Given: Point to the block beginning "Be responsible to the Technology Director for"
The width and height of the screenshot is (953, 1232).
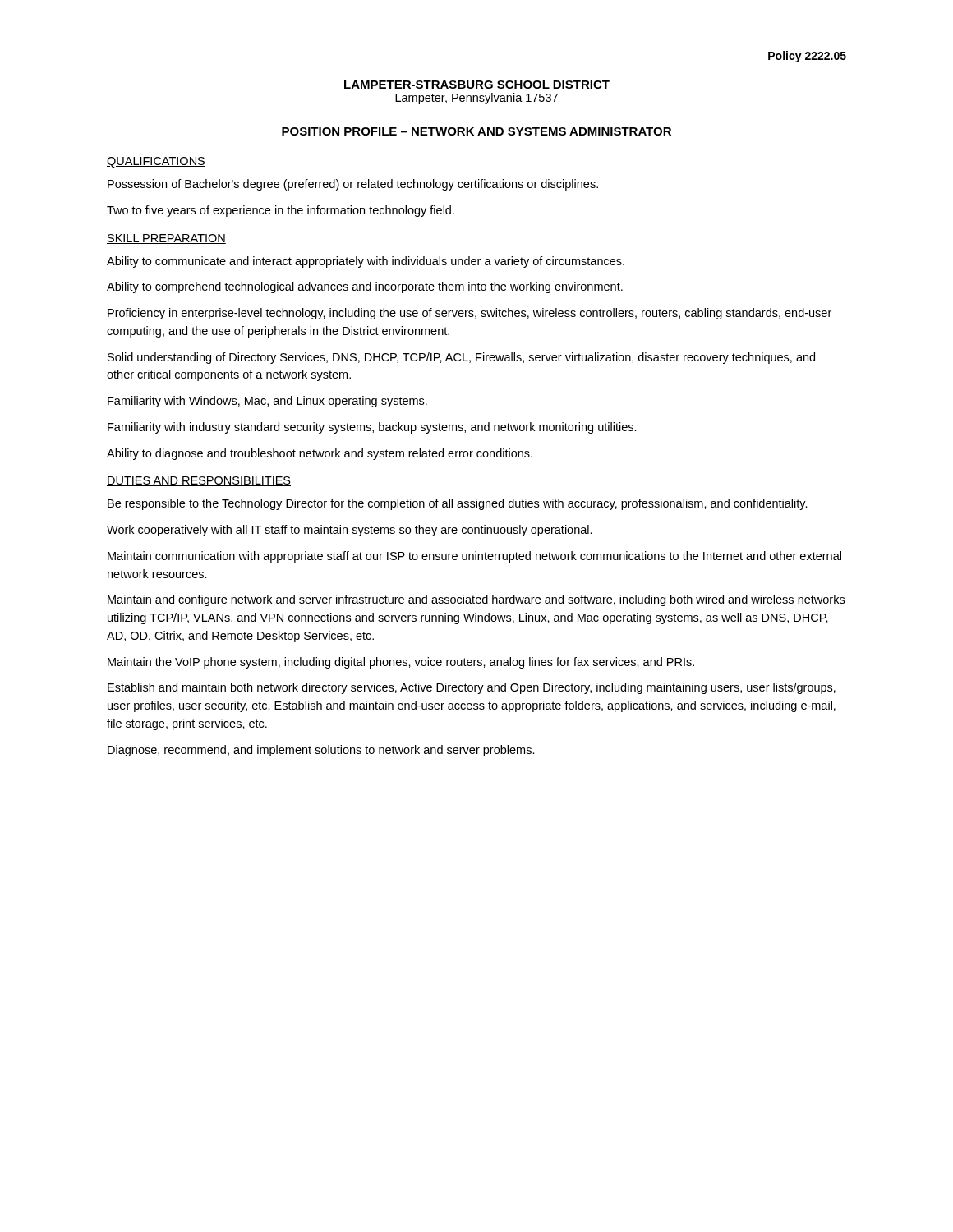Looking at the screenshot, I should click(x=457, y=504).
